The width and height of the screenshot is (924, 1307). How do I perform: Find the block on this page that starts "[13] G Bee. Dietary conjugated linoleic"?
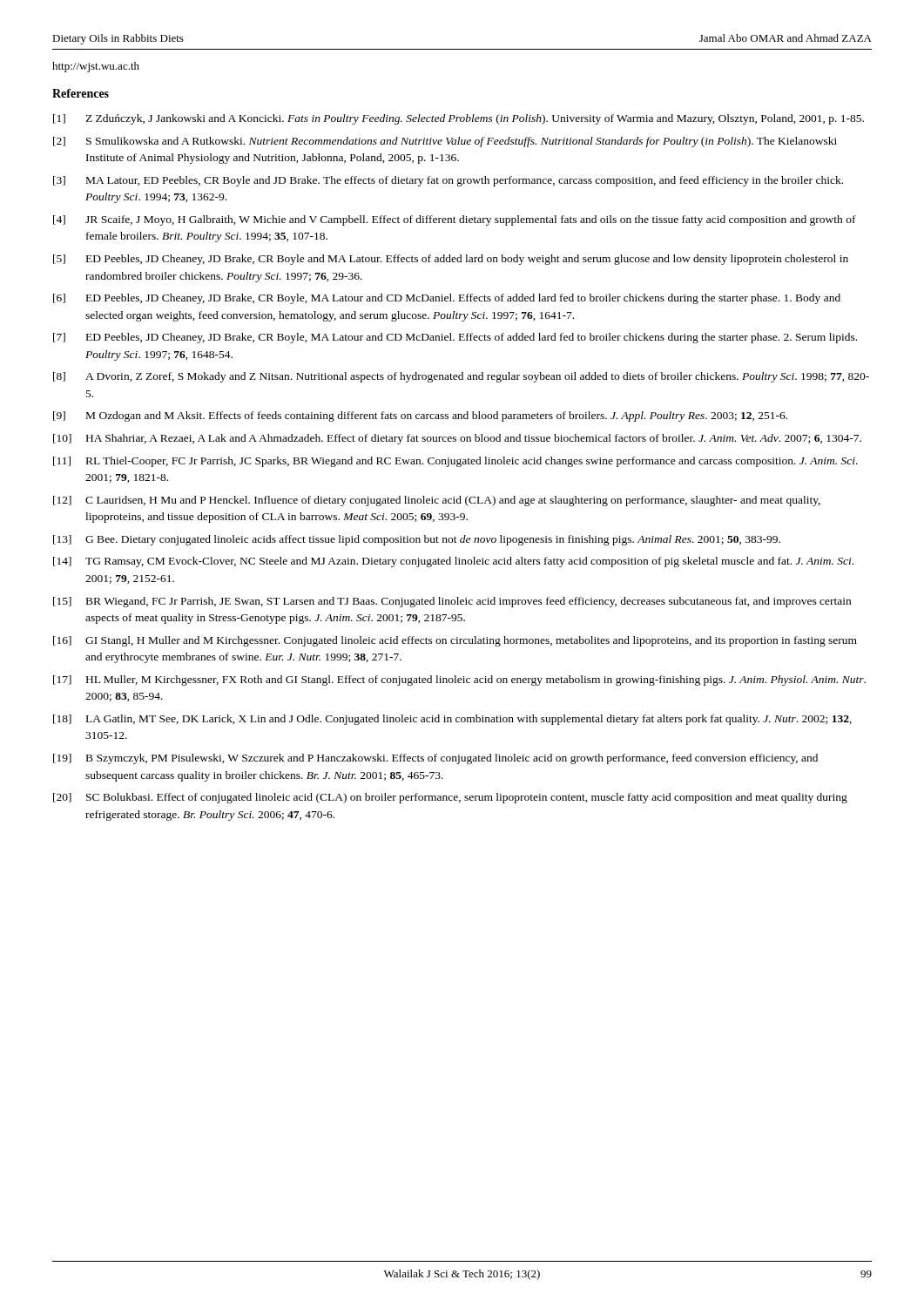[x=462, y=539]
